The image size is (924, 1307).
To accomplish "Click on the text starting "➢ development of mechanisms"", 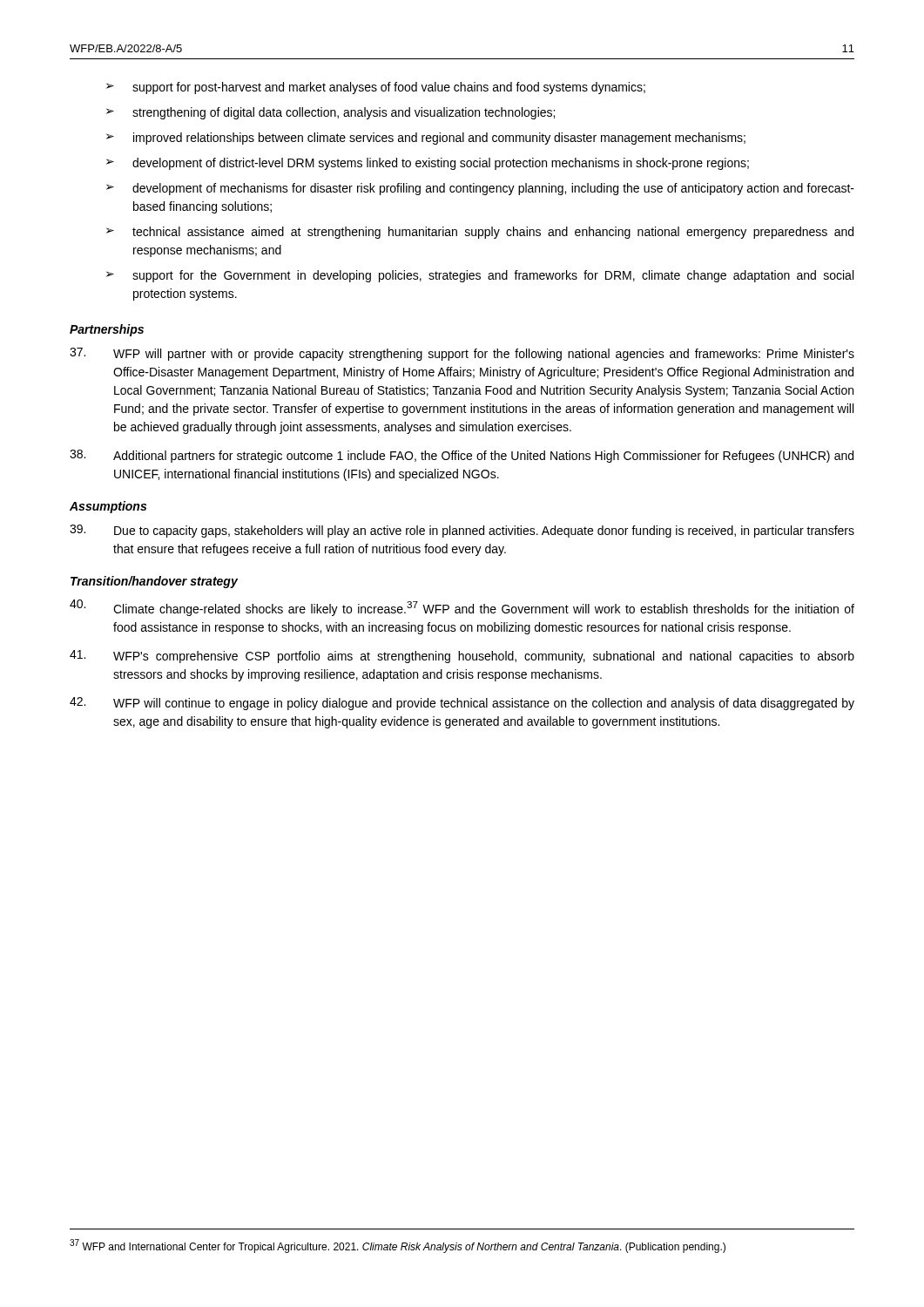I will click(x=479, y=198).
